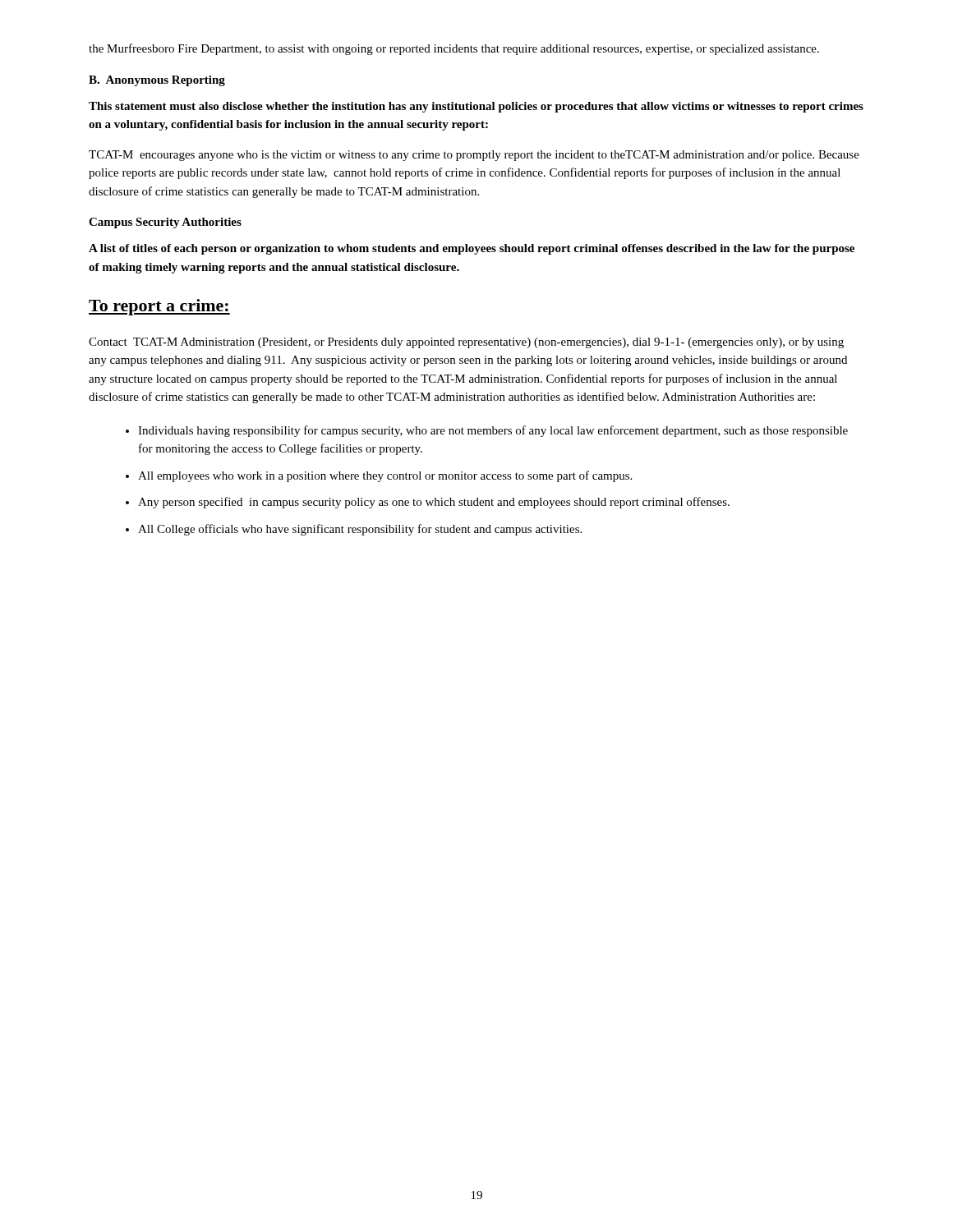Select the passage starting "To report a crime:"
Screen dimensions: 1232x953
point(159,305)
